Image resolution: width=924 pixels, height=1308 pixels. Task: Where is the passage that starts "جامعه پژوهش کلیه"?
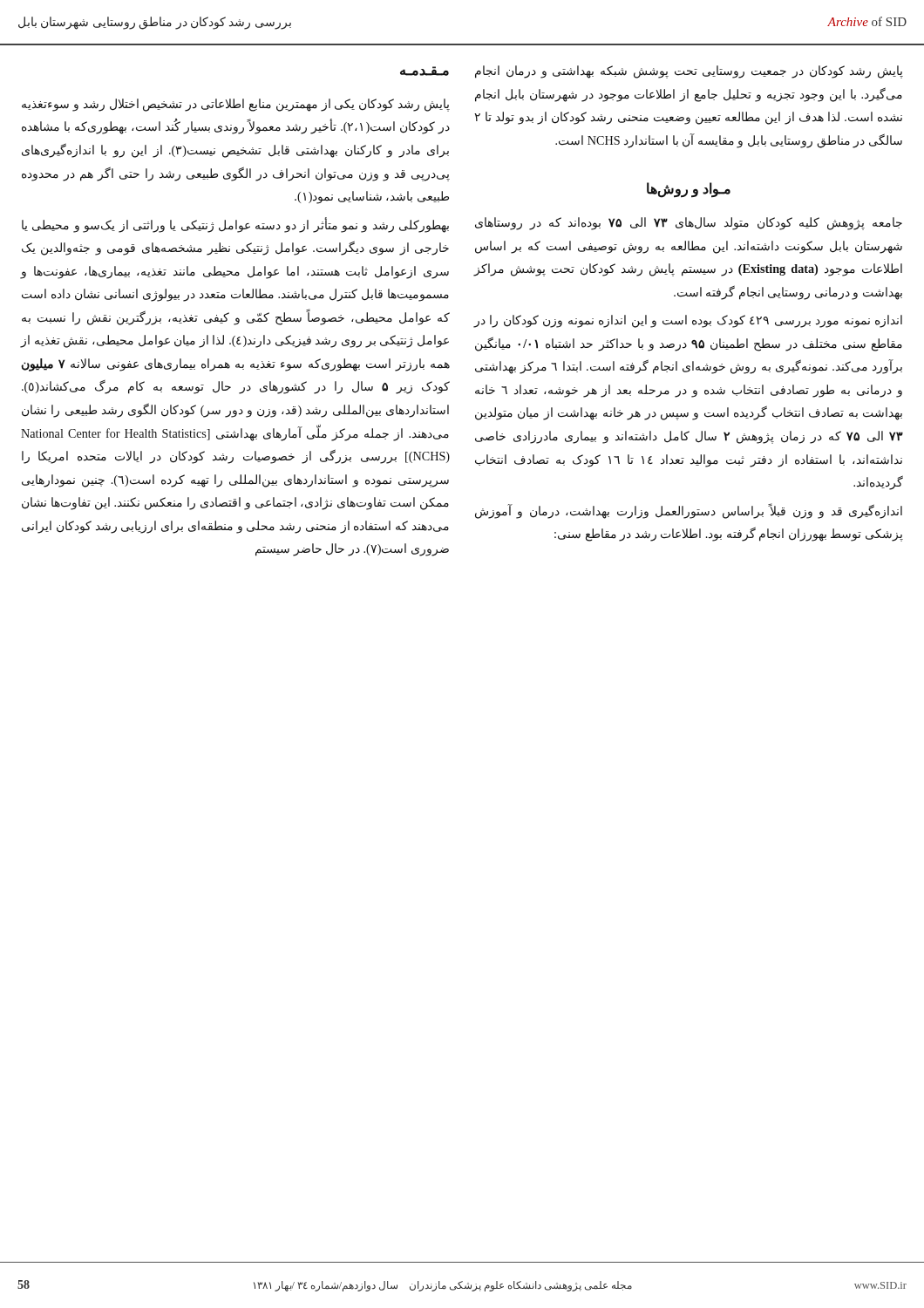click(x=689, y=257)
